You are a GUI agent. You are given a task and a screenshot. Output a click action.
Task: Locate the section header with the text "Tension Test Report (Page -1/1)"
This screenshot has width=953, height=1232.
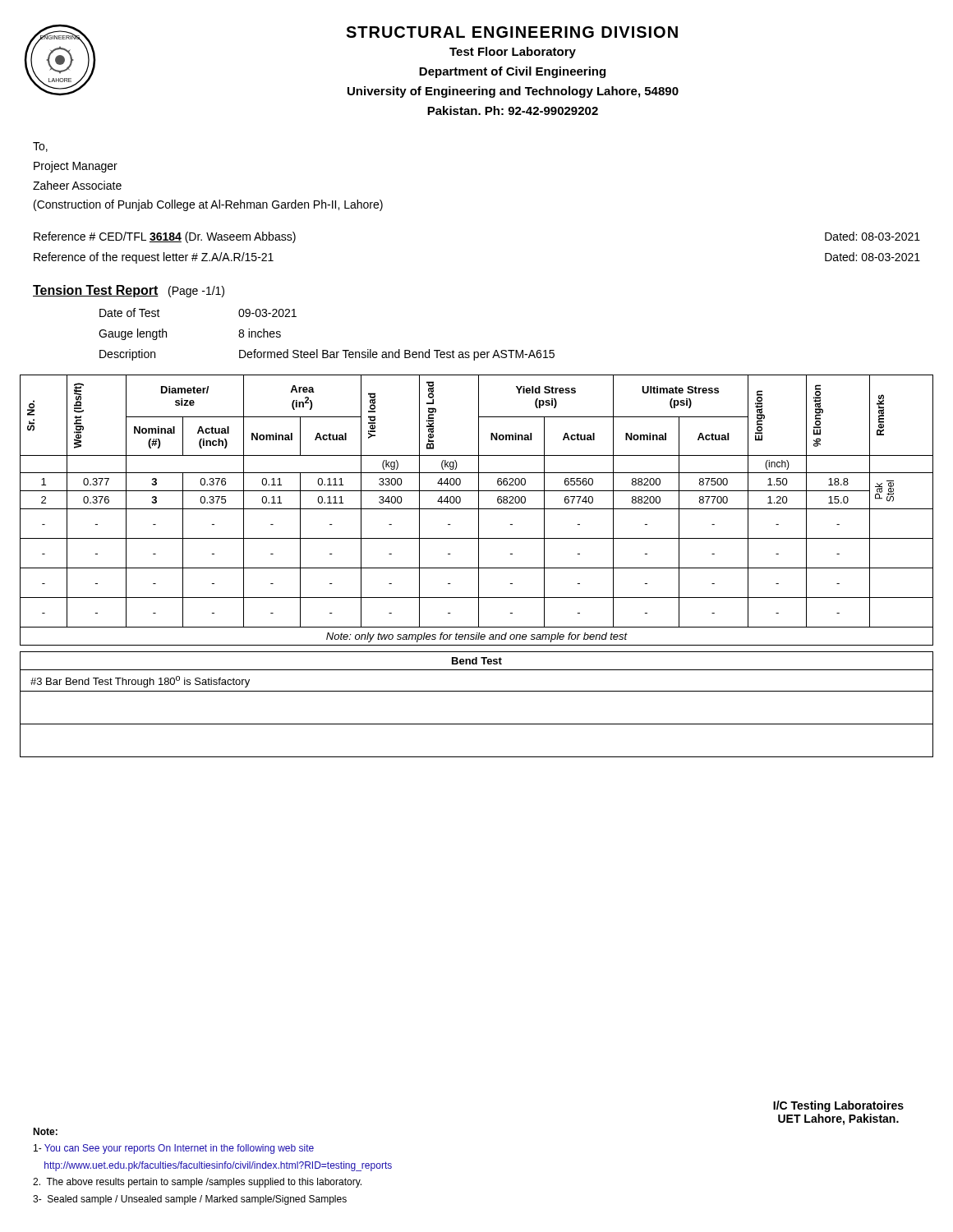point(129,290)
